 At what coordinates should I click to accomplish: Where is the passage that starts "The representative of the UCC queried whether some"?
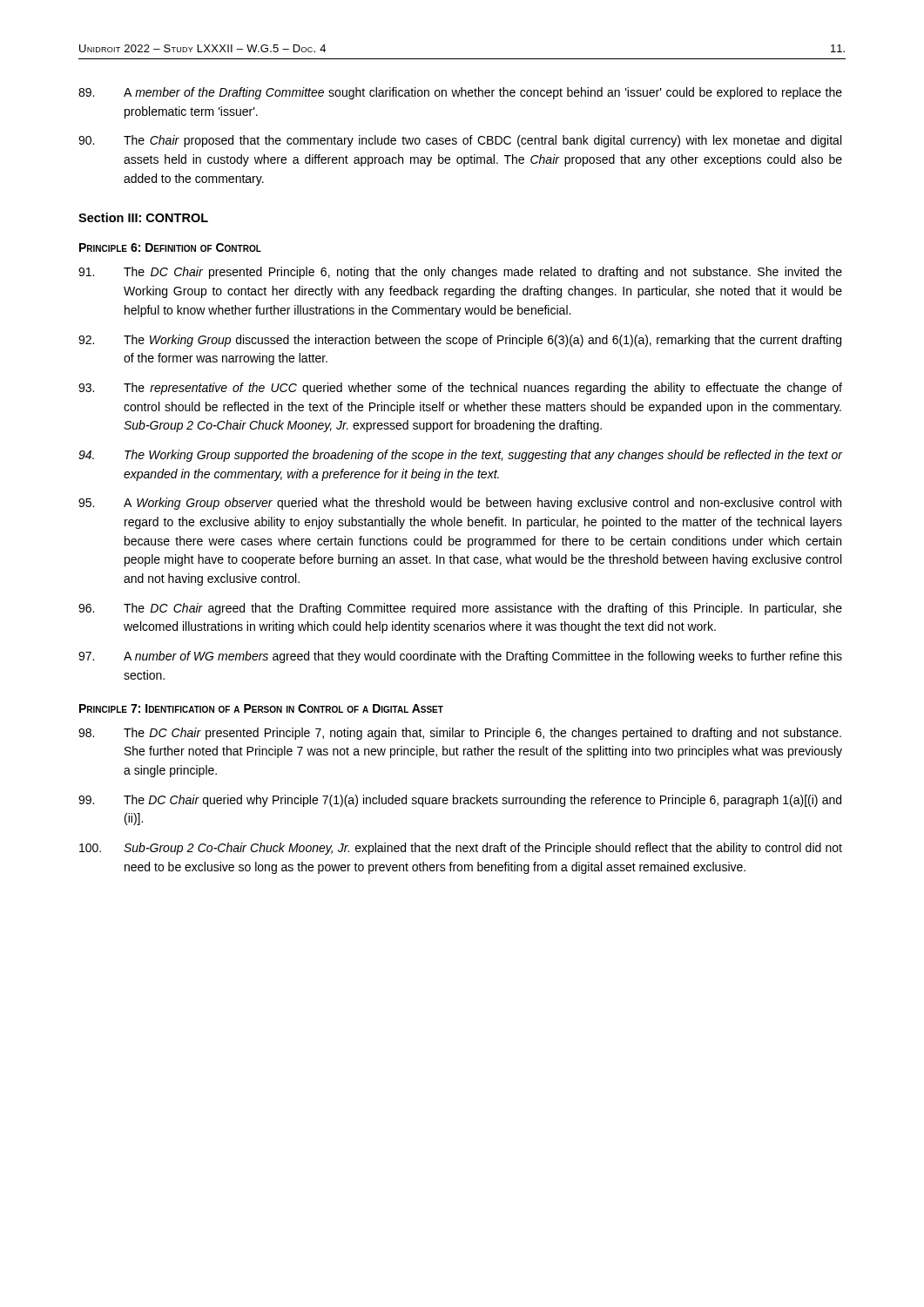(x=460, y=407)
